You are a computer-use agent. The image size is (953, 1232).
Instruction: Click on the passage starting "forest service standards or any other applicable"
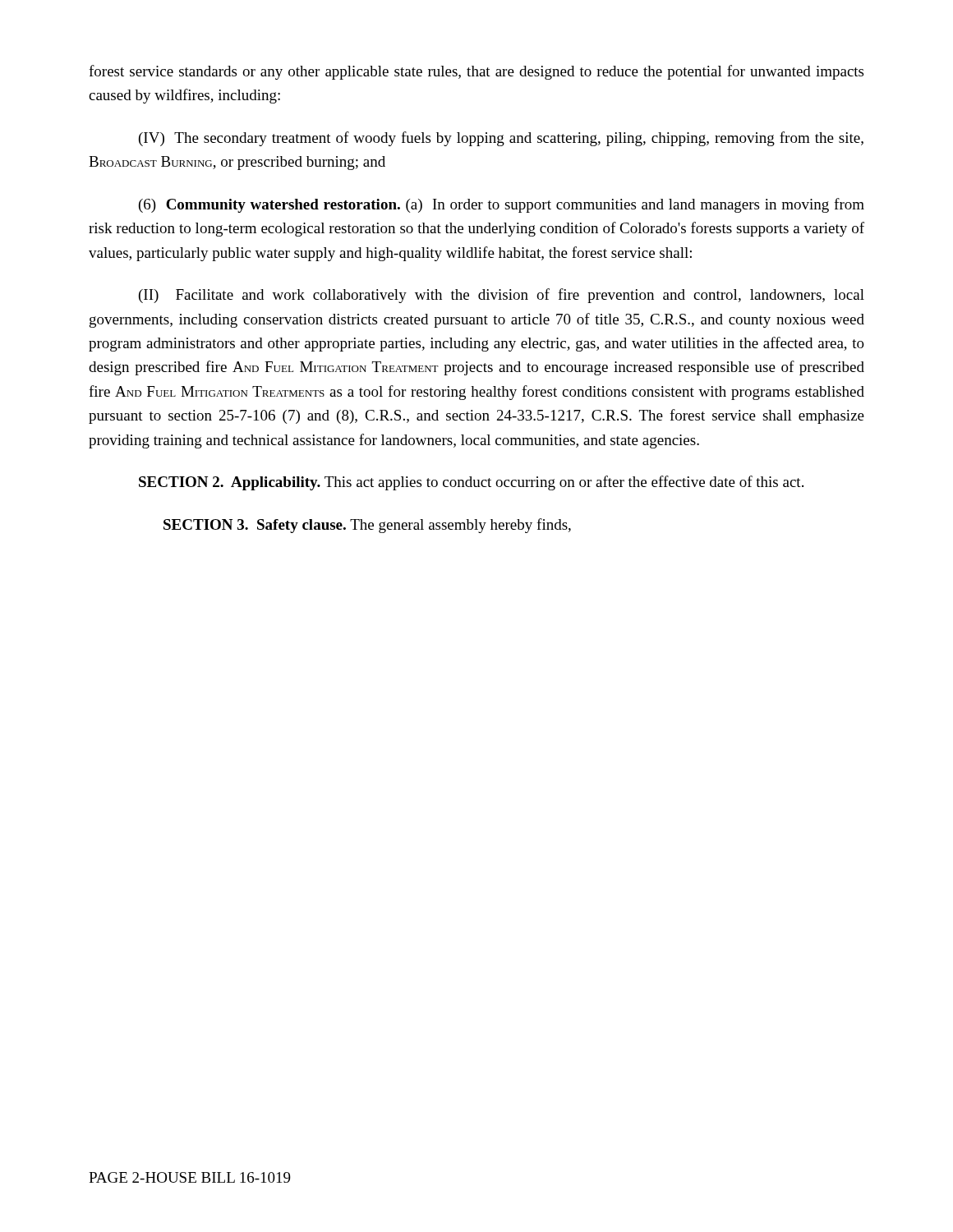pos(476,83)
